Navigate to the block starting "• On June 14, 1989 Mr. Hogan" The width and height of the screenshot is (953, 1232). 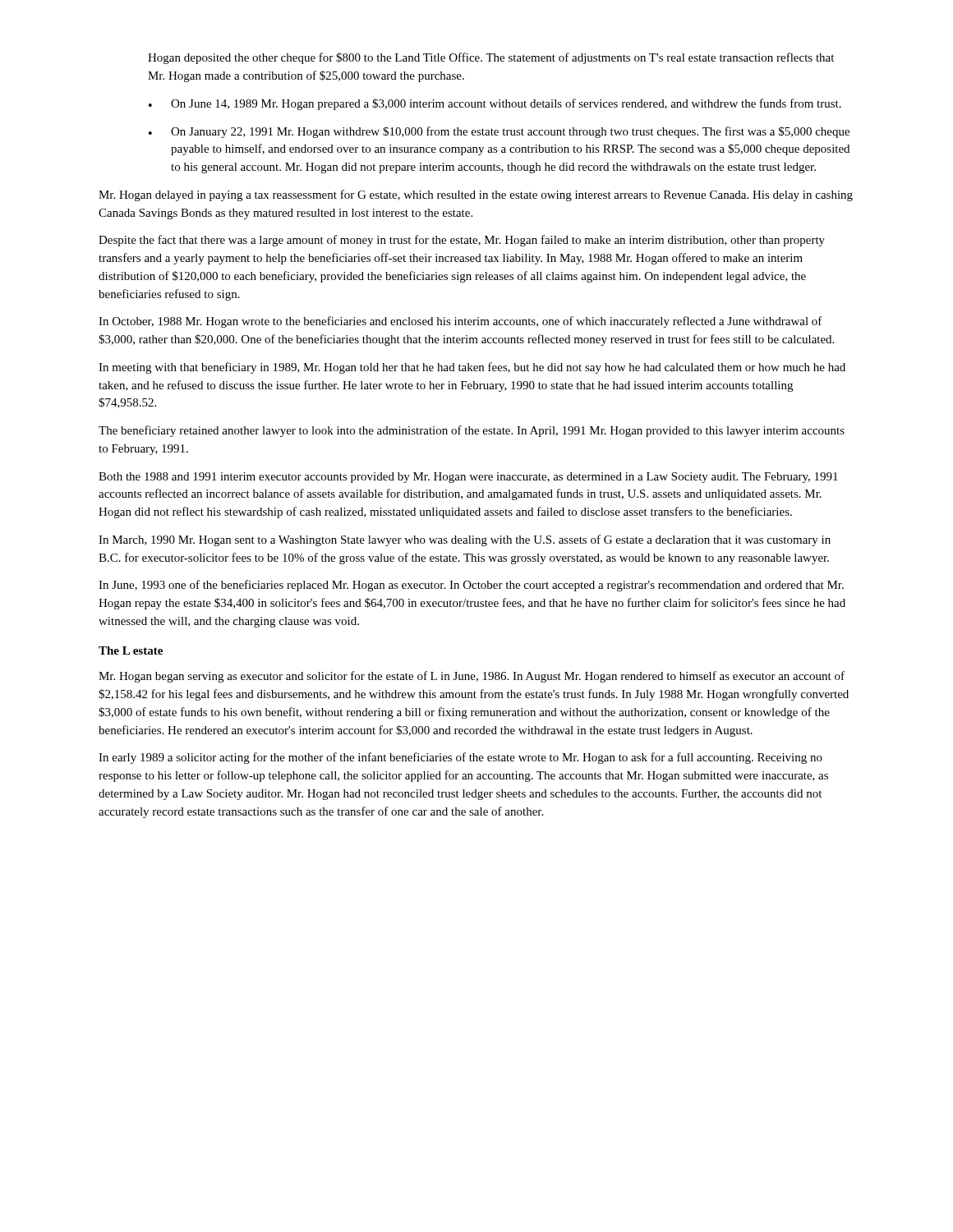[501, 105]
